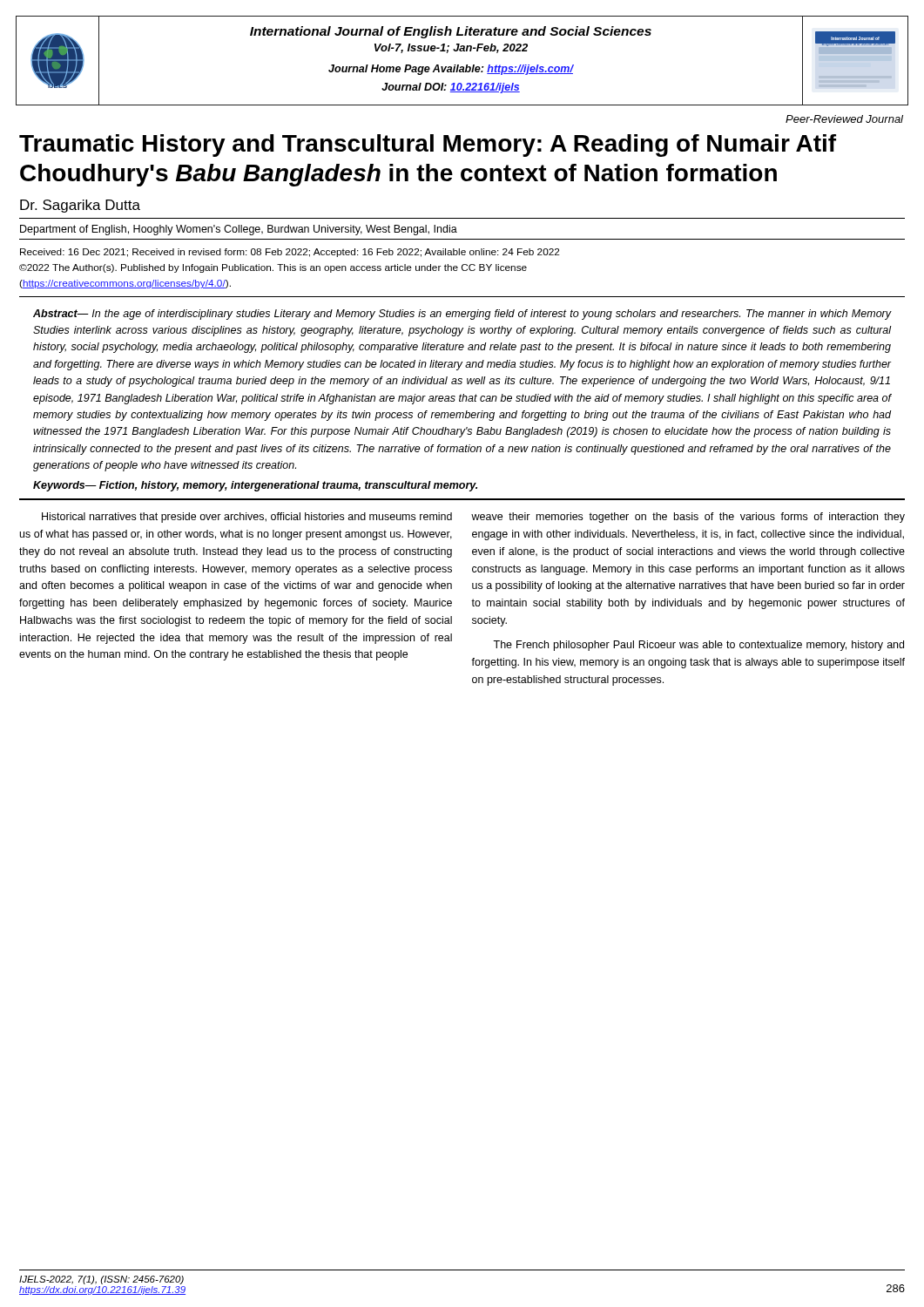The width and height of the screenshot is (924, 1307).
Task: Navigate to the text starting "Received: 16 Dec 2021; Received"
Action: pos(289,268)
